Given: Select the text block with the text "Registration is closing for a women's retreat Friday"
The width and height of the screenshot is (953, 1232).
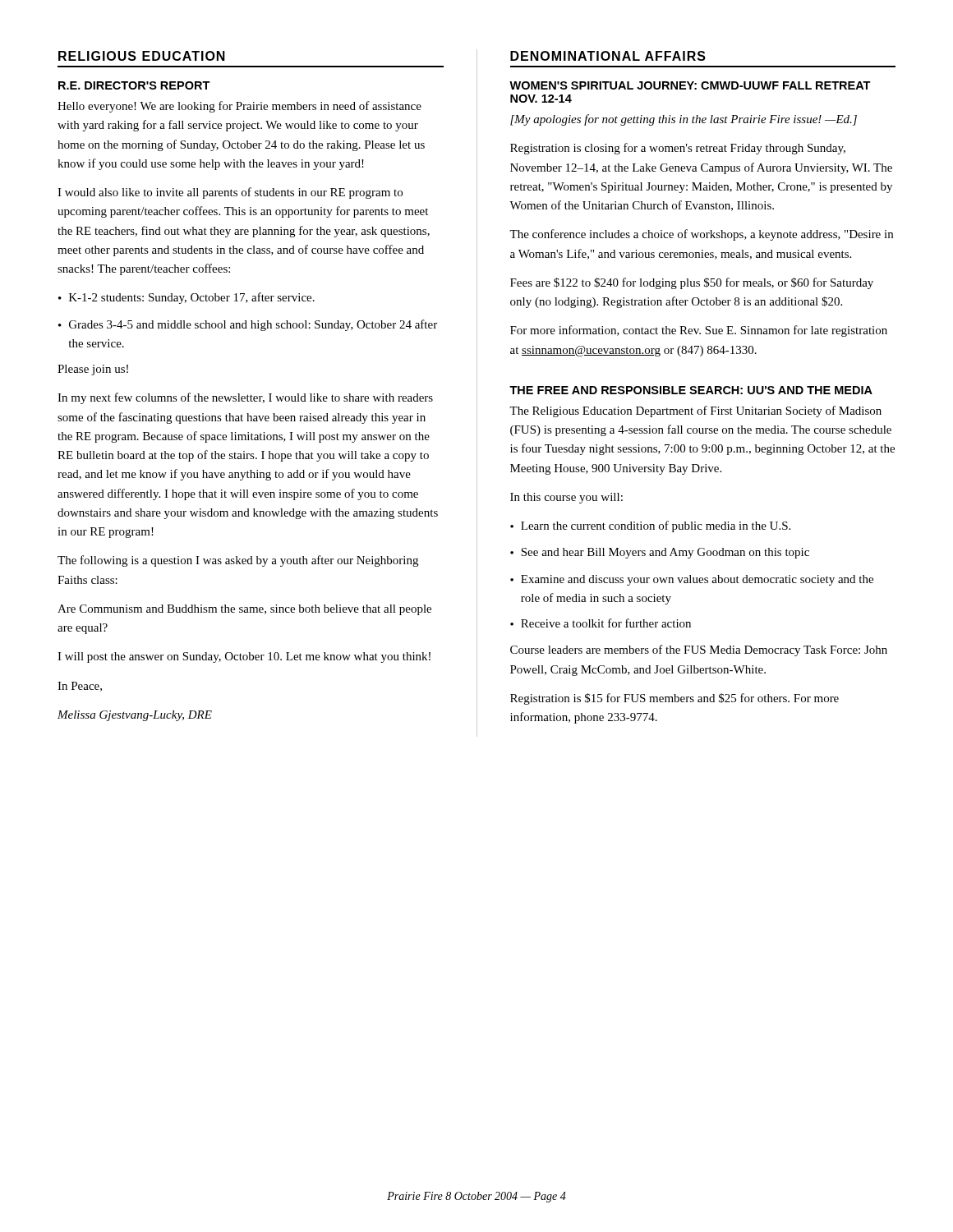Looking at the screenshot, I should point(701,177).
